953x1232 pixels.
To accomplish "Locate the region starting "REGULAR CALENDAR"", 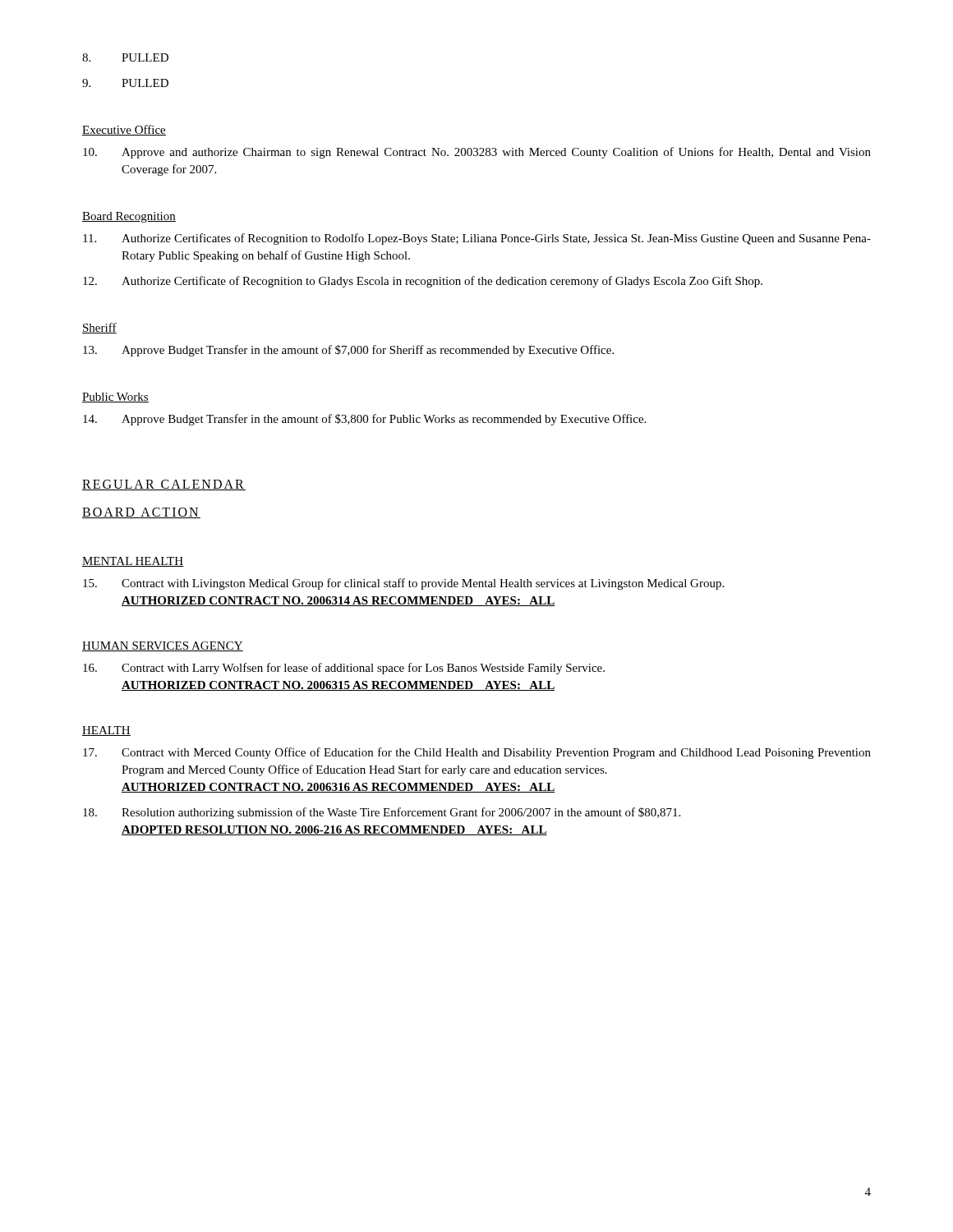I will (164, 484).
